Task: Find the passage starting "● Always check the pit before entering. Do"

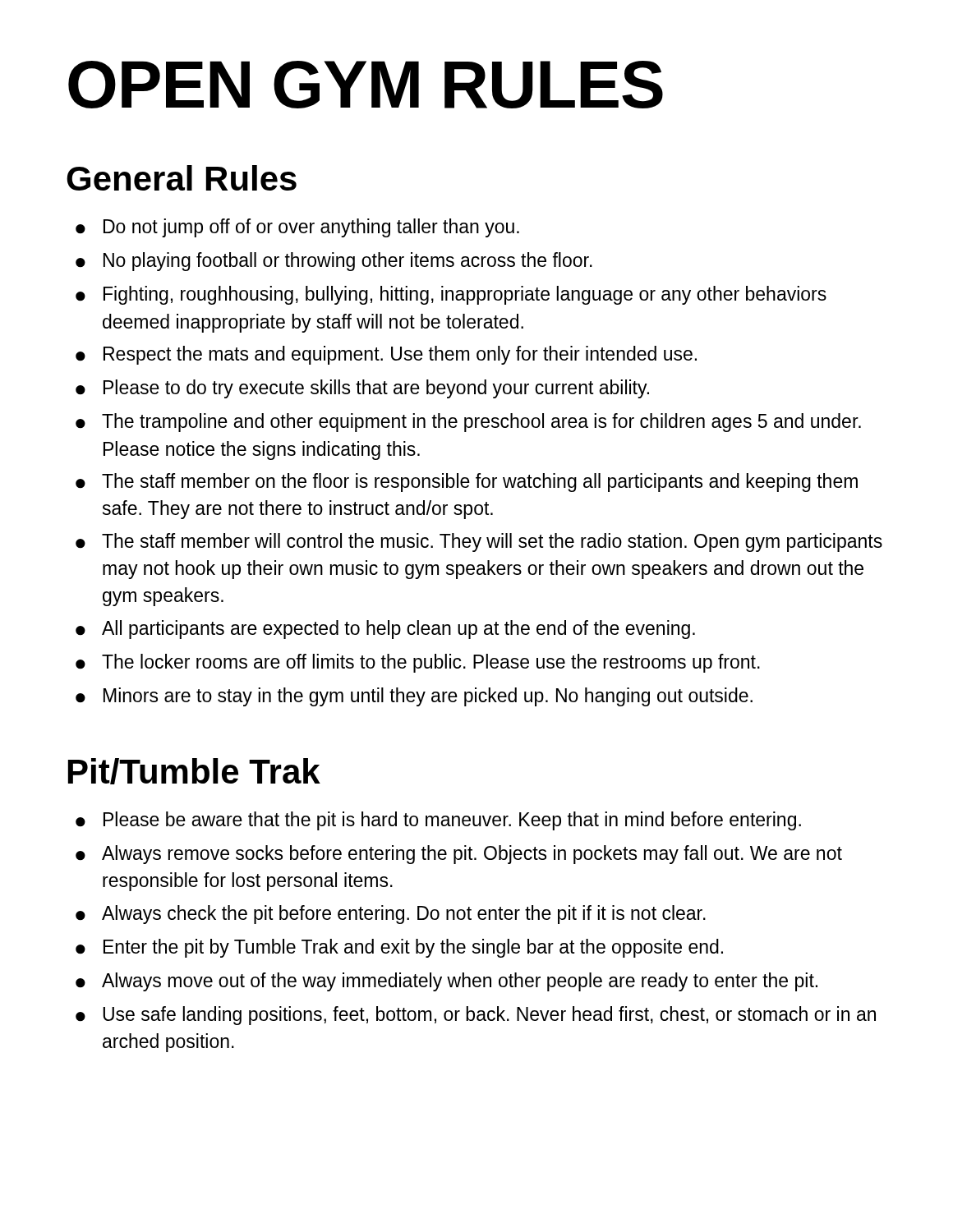Action: click(x=481, y=914)
